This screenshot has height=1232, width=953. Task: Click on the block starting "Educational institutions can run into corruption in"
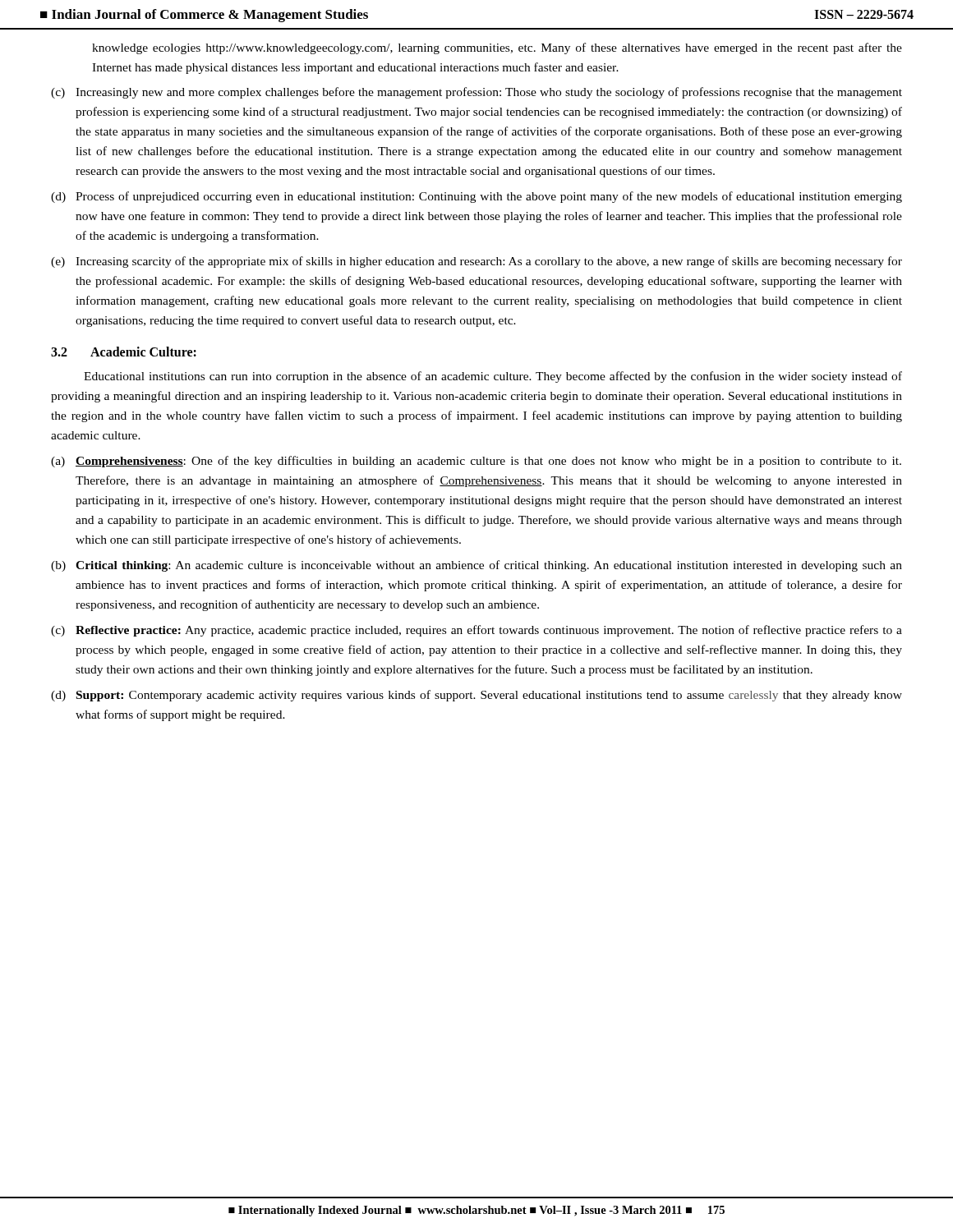(x=476, y=406)
